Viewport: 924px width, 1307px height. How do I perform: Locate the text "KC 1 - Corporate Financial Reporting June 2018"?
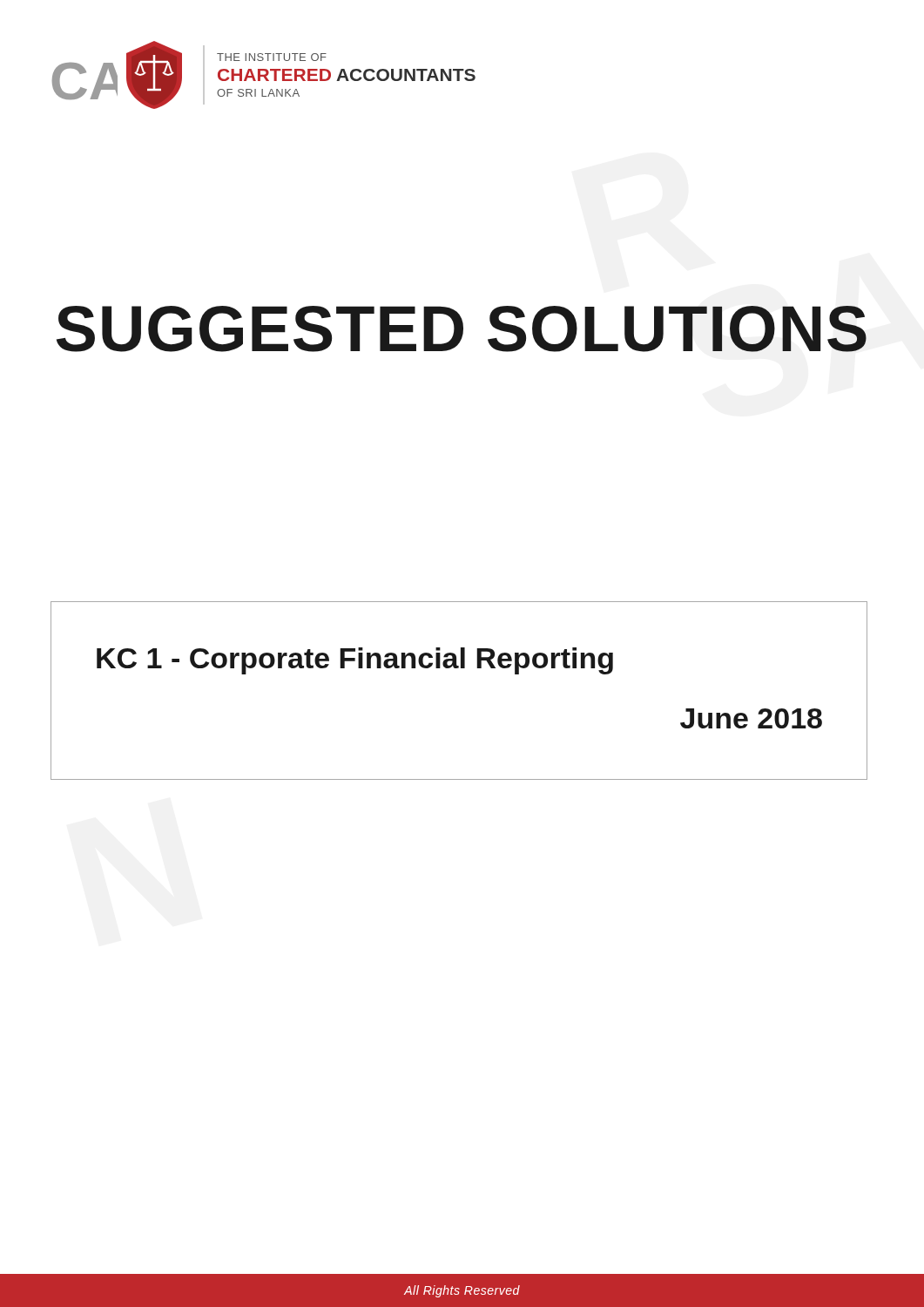tap(355, 661)
